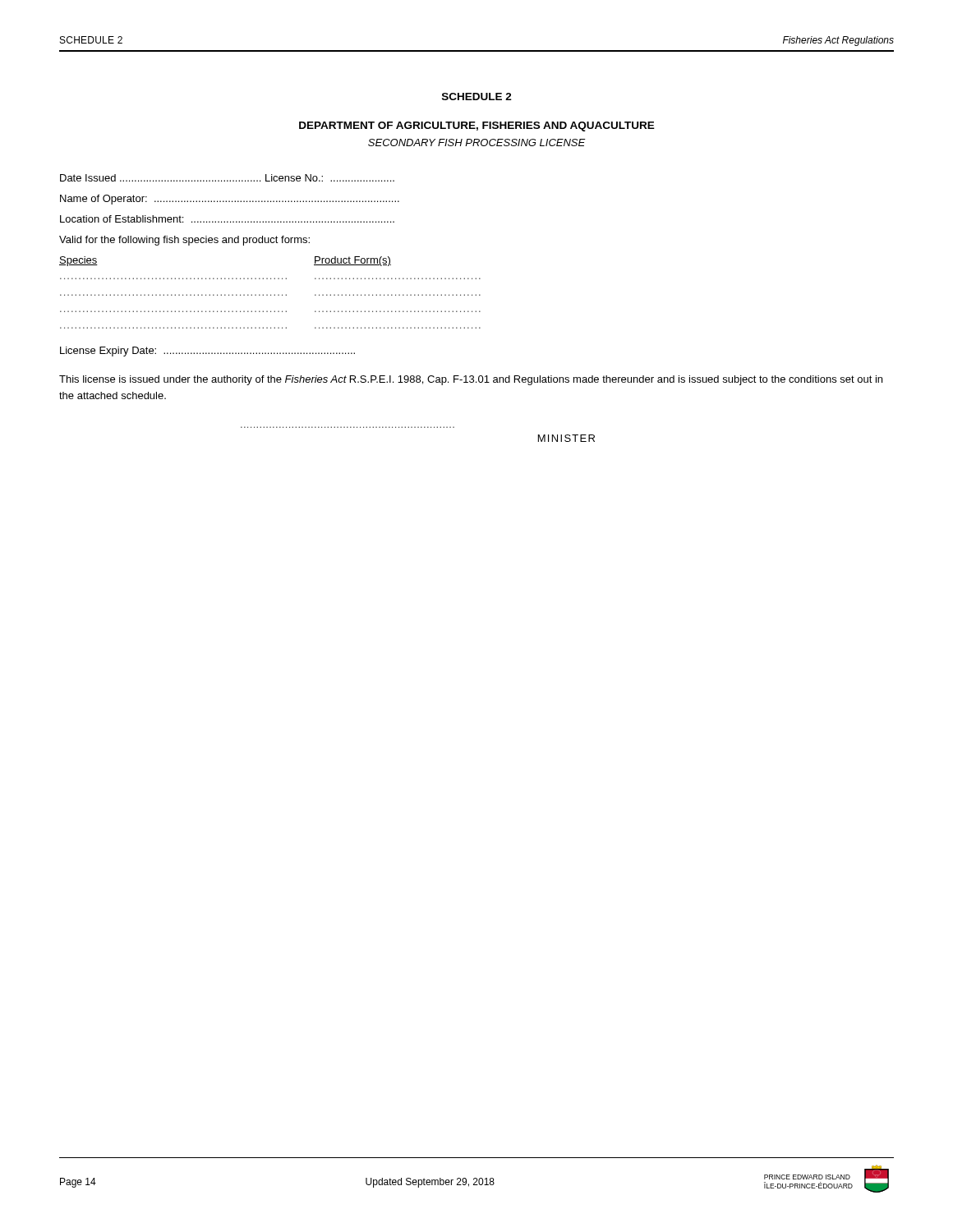
Task: Navigate to the element starting "SECONDARY FISH PROCESSING"
Action: tap(476, 143)
